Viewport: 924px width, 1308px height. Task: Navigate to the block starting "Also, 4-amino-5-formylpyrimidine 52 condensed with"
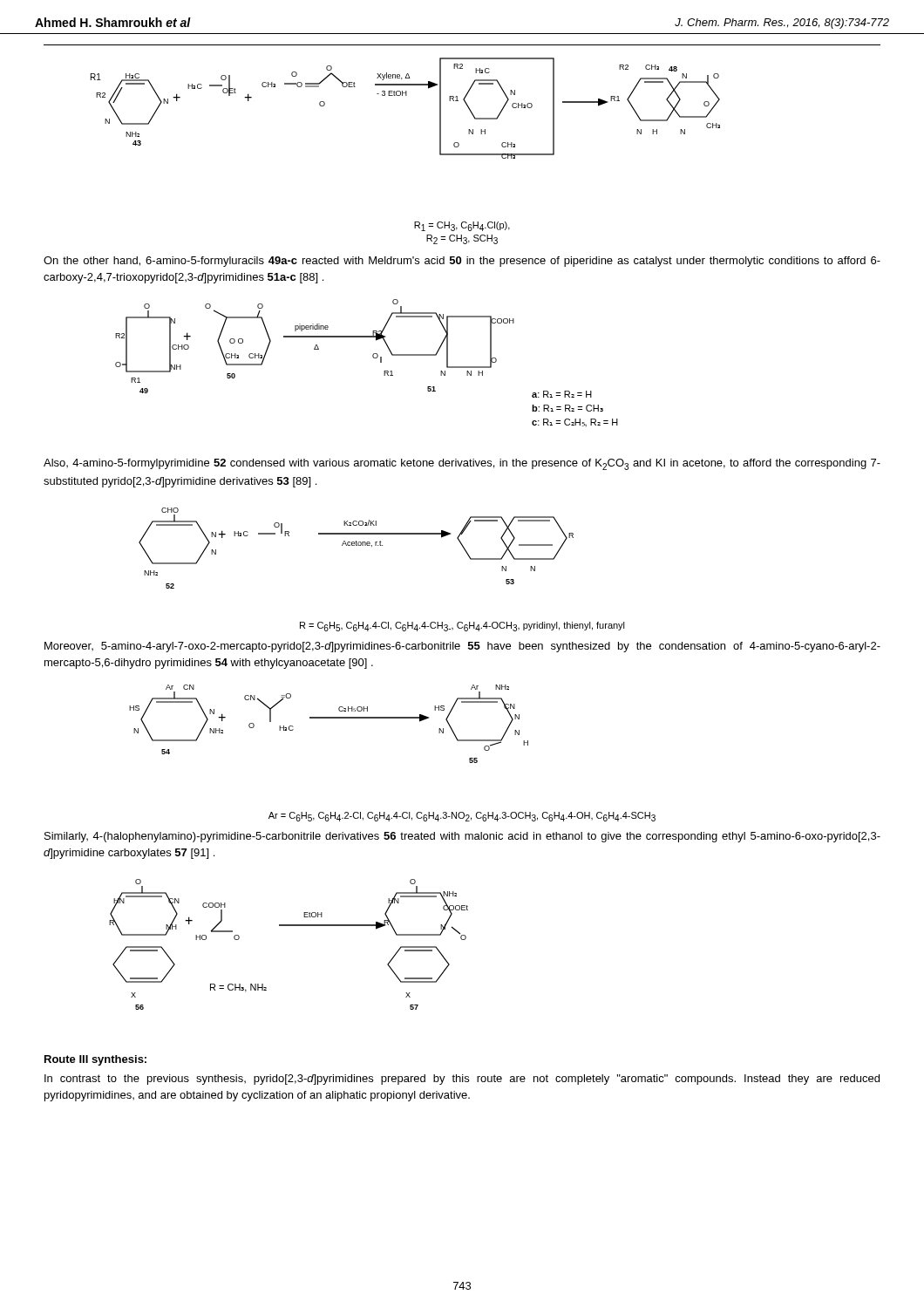462,472
